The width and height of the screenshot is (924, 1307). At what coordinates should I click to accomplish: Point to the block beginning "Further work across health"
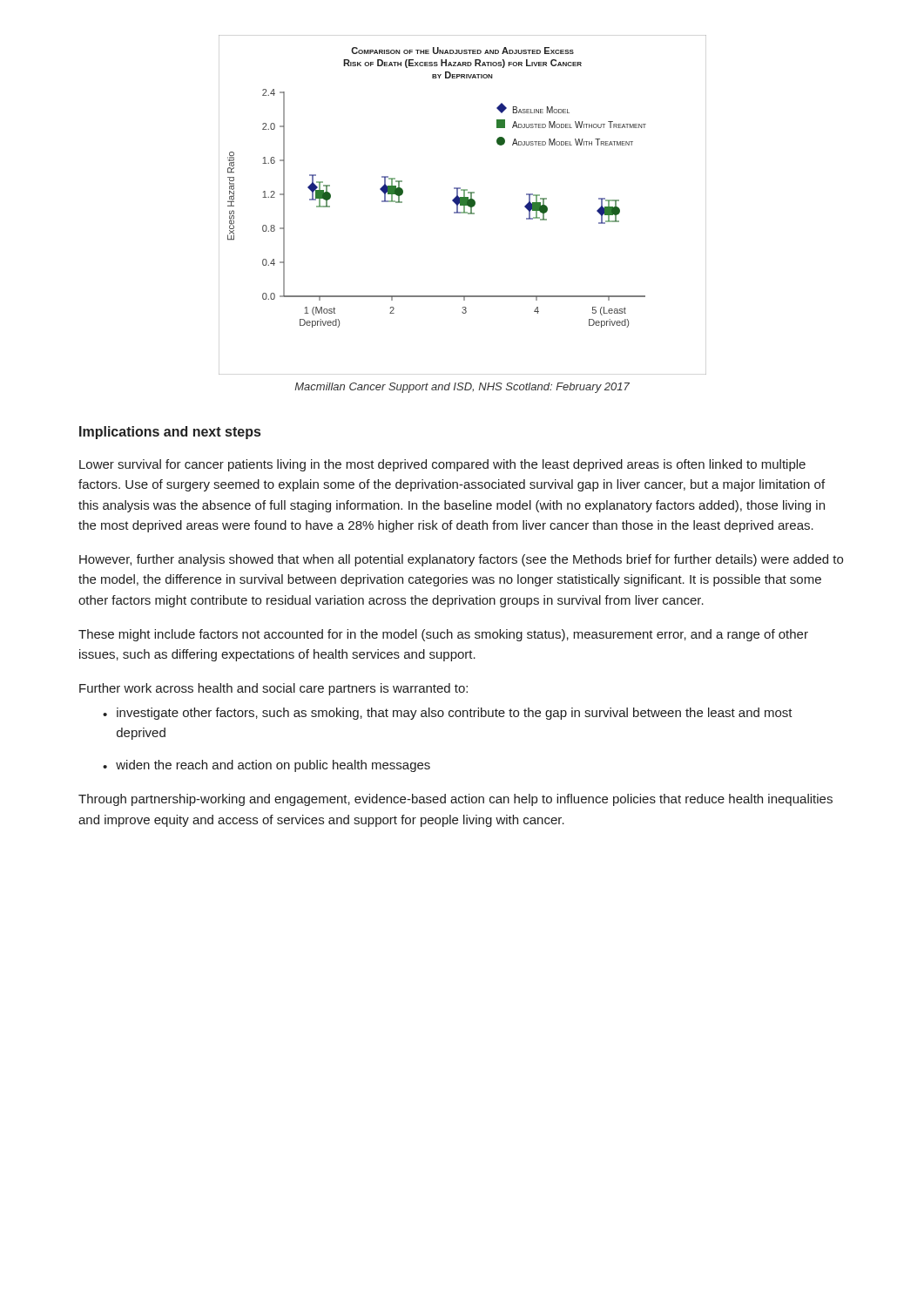274,688
